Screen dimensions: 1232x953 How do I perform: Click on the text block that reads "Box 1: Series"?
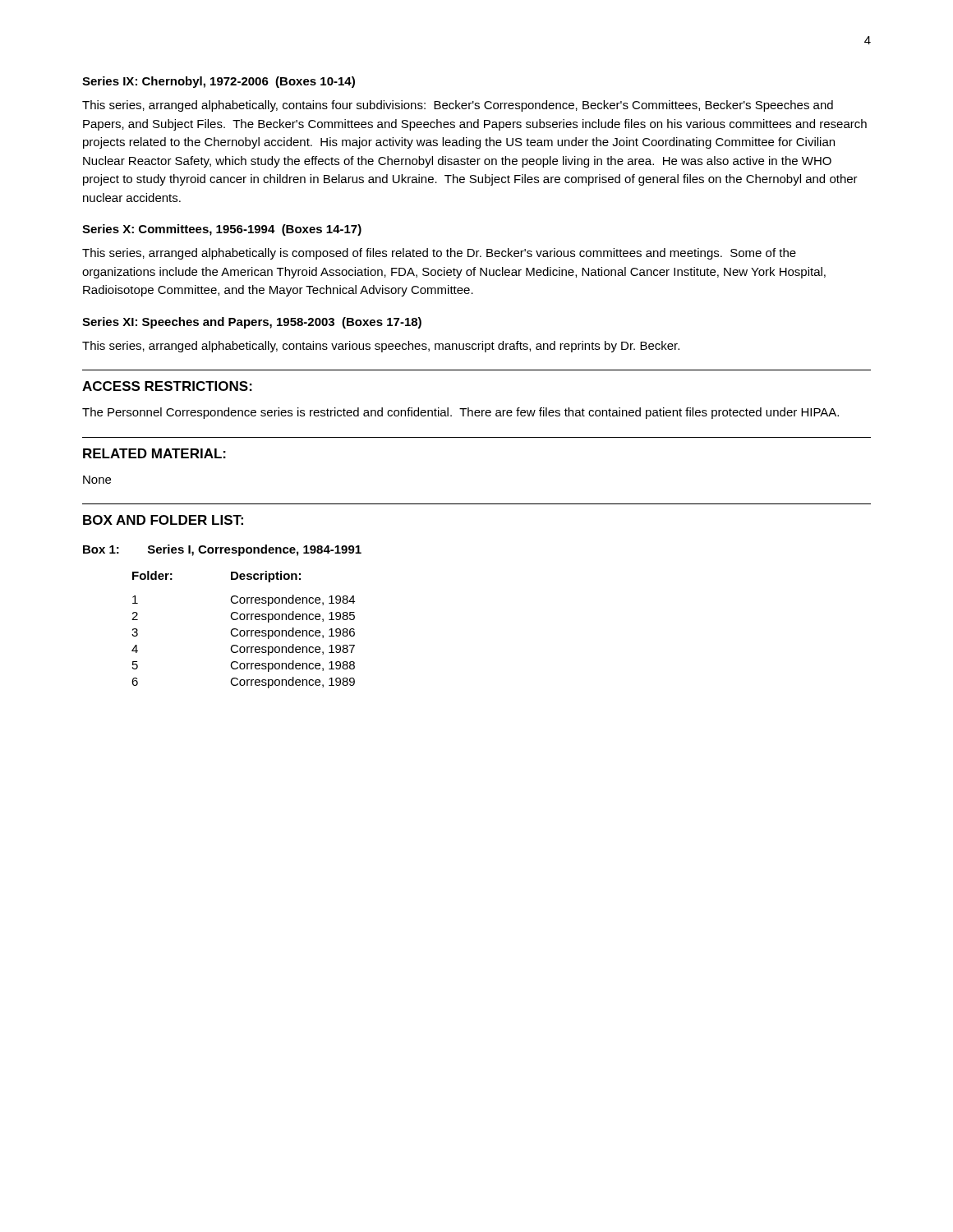222,549
